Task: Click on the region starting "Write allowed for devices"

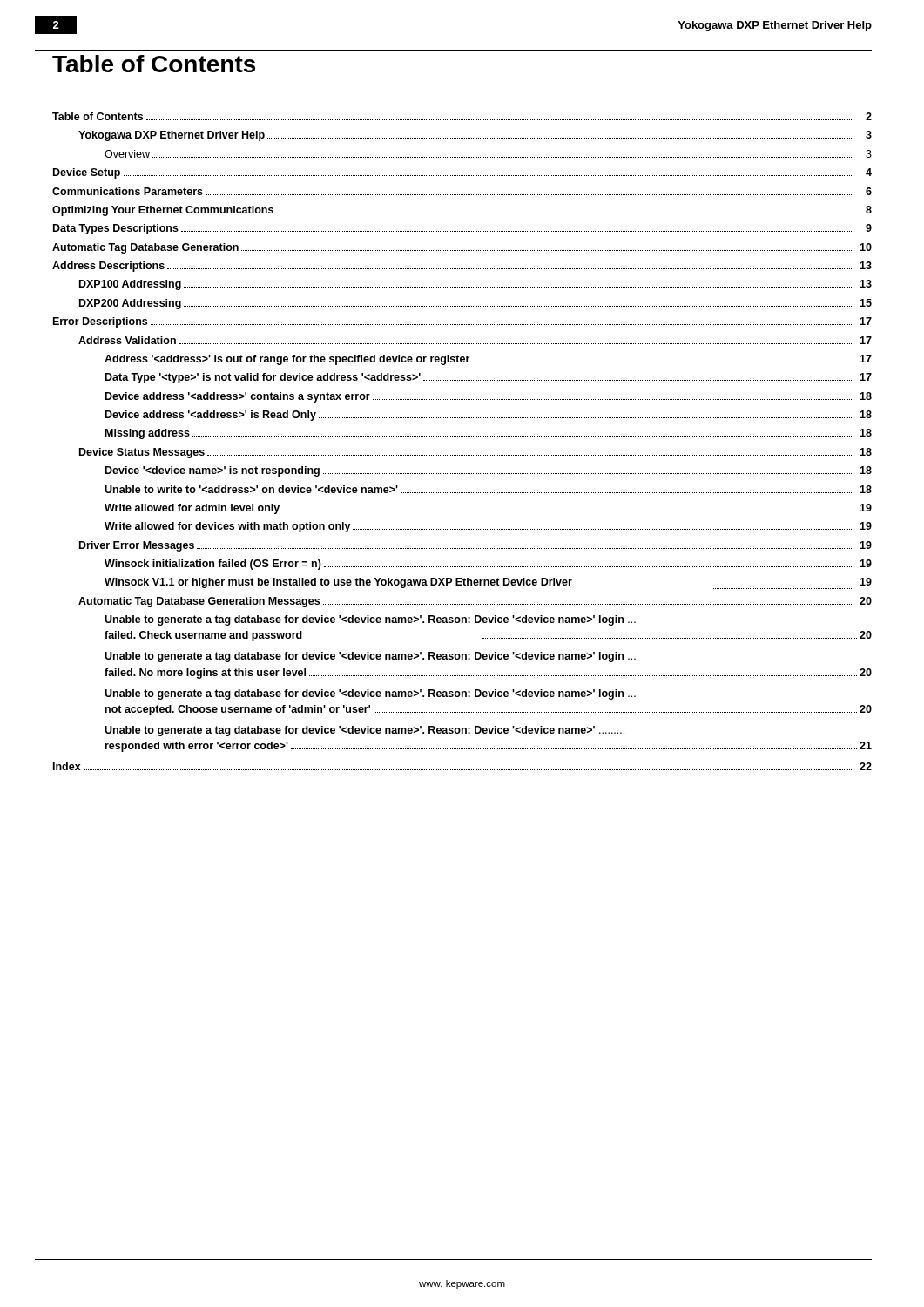Action: point(488,527)
